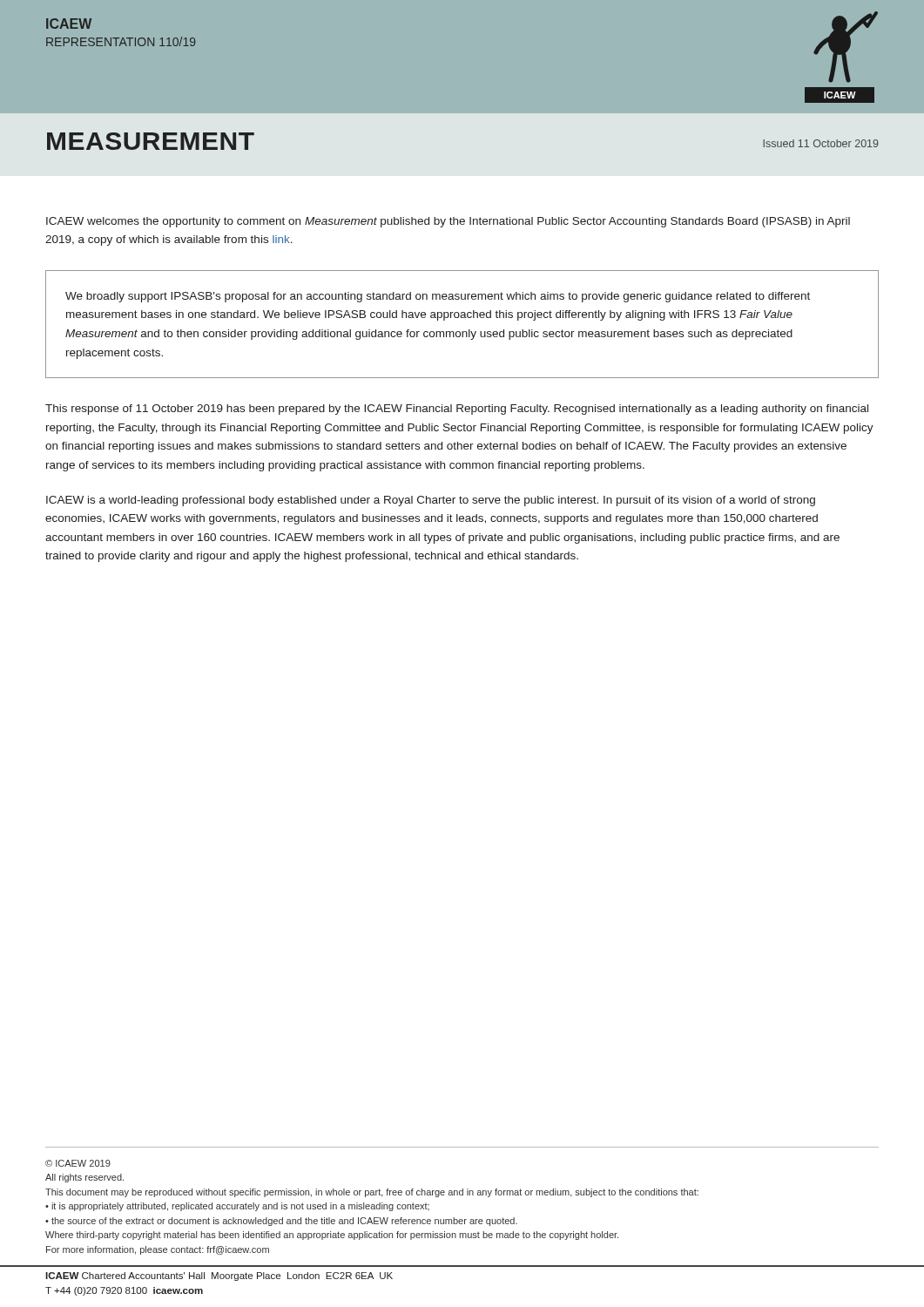Locate the title
924x1307 pixels.
(x=150, y=141)
